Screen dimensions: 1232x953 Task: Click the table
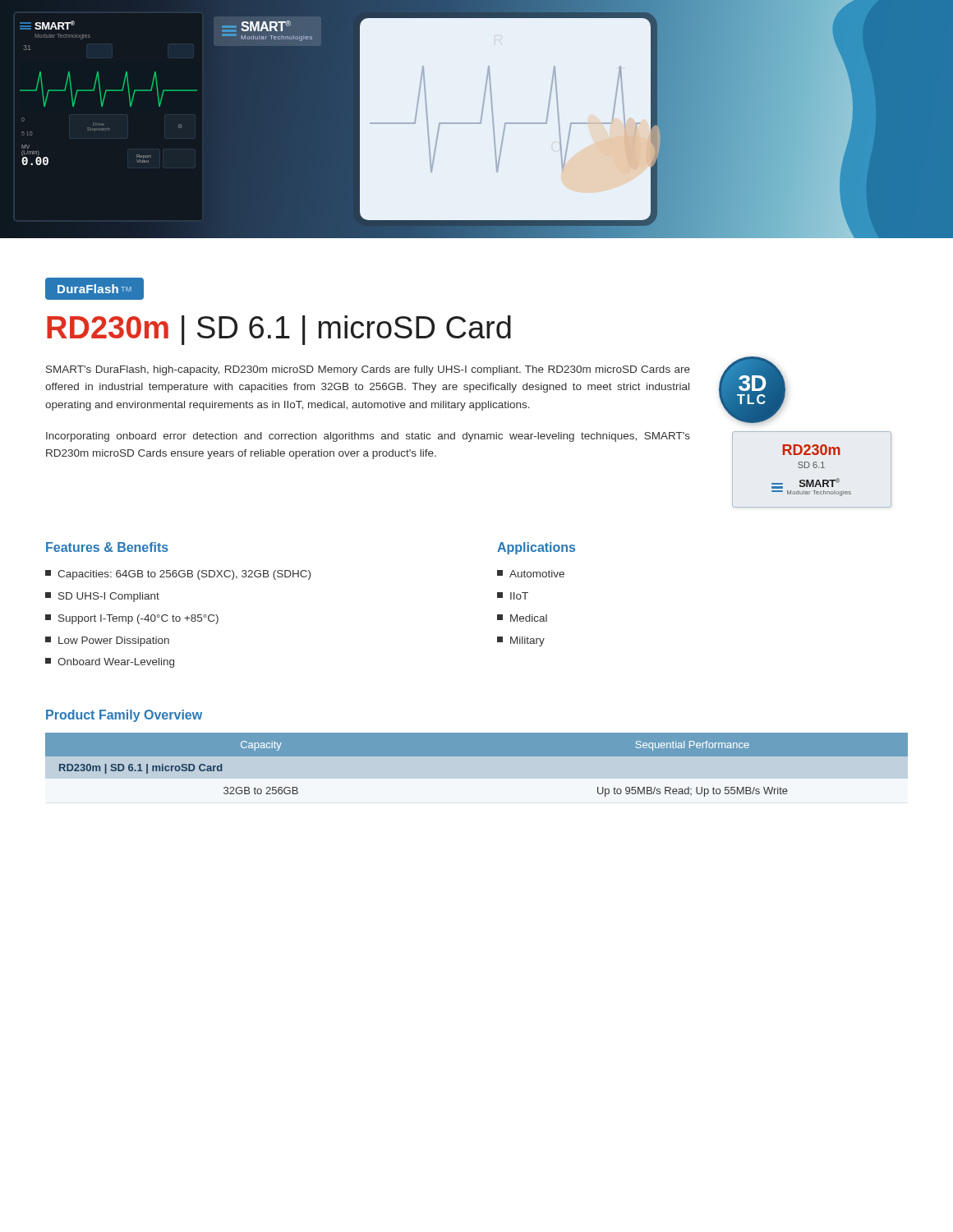[476, 768]
